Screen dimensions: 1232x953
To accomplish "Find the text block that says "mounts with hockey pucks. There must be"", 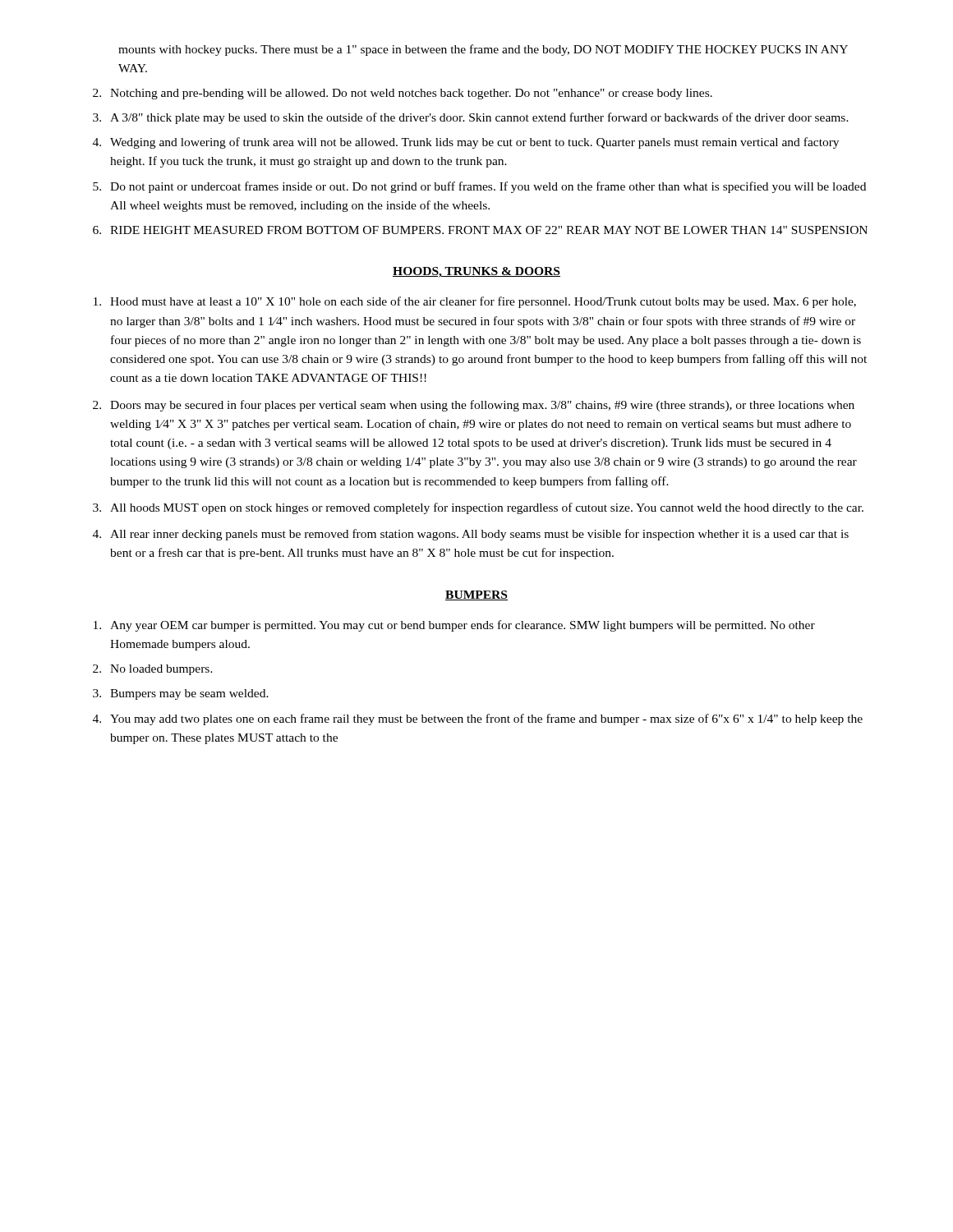I will 483,58.
